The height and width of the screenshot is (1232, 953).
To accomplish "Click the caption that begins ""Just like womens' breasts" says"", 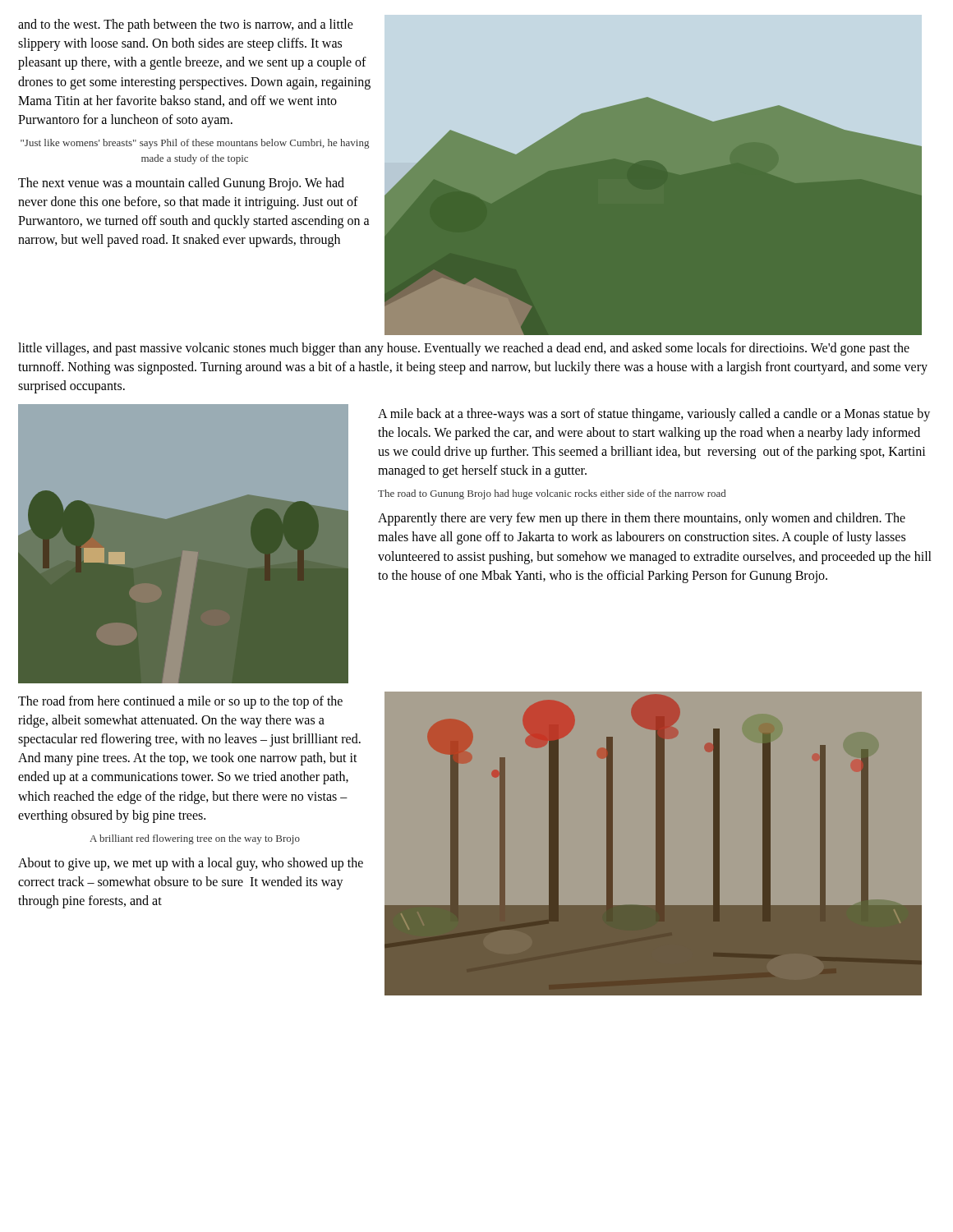I will 195,150.
